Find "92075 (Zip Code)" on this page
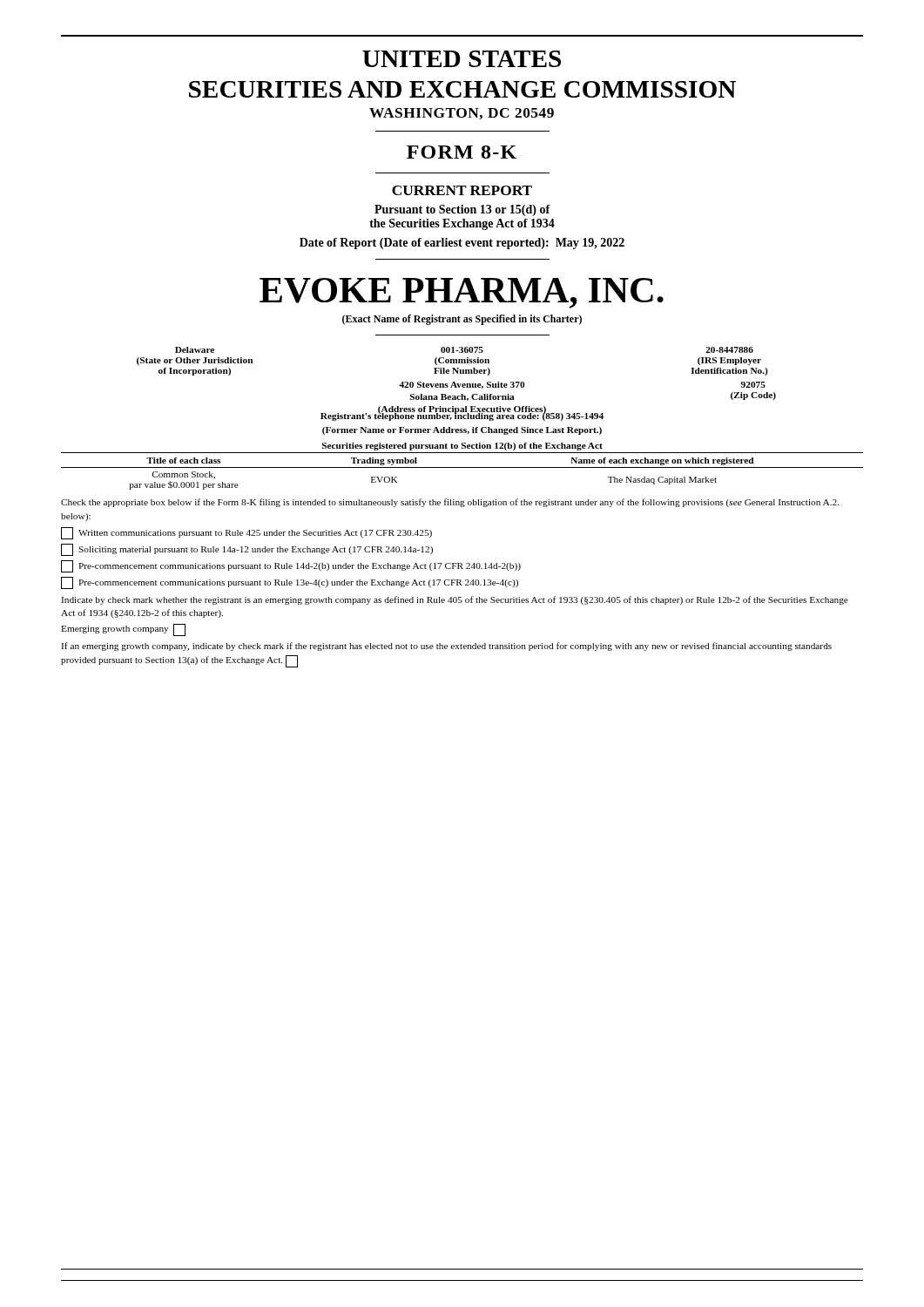924x1307 pixels. tap(753, 390)
